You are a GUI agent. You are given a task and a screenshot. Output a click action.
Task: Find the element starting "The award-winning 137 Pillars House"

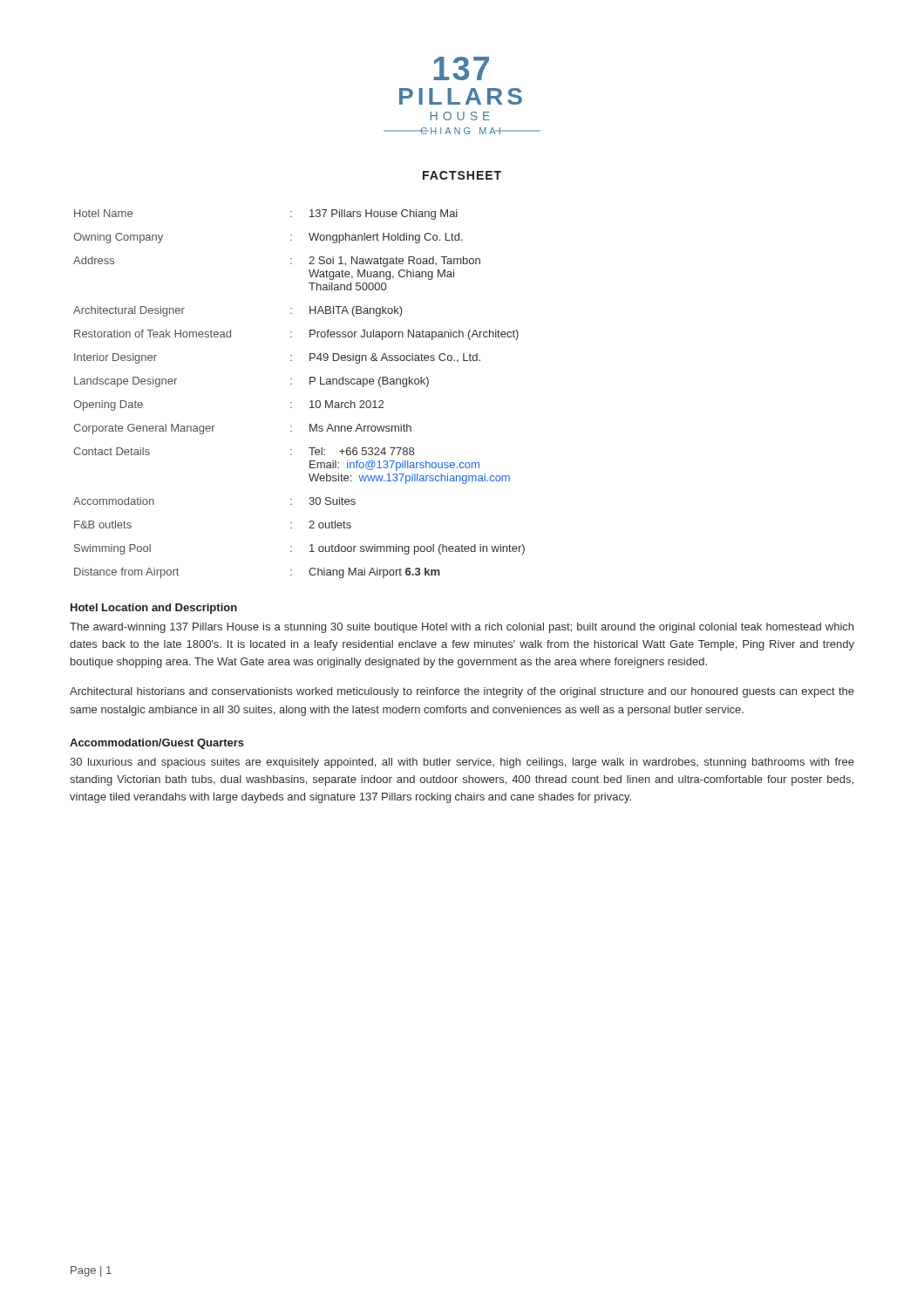[x=462, y=644]
